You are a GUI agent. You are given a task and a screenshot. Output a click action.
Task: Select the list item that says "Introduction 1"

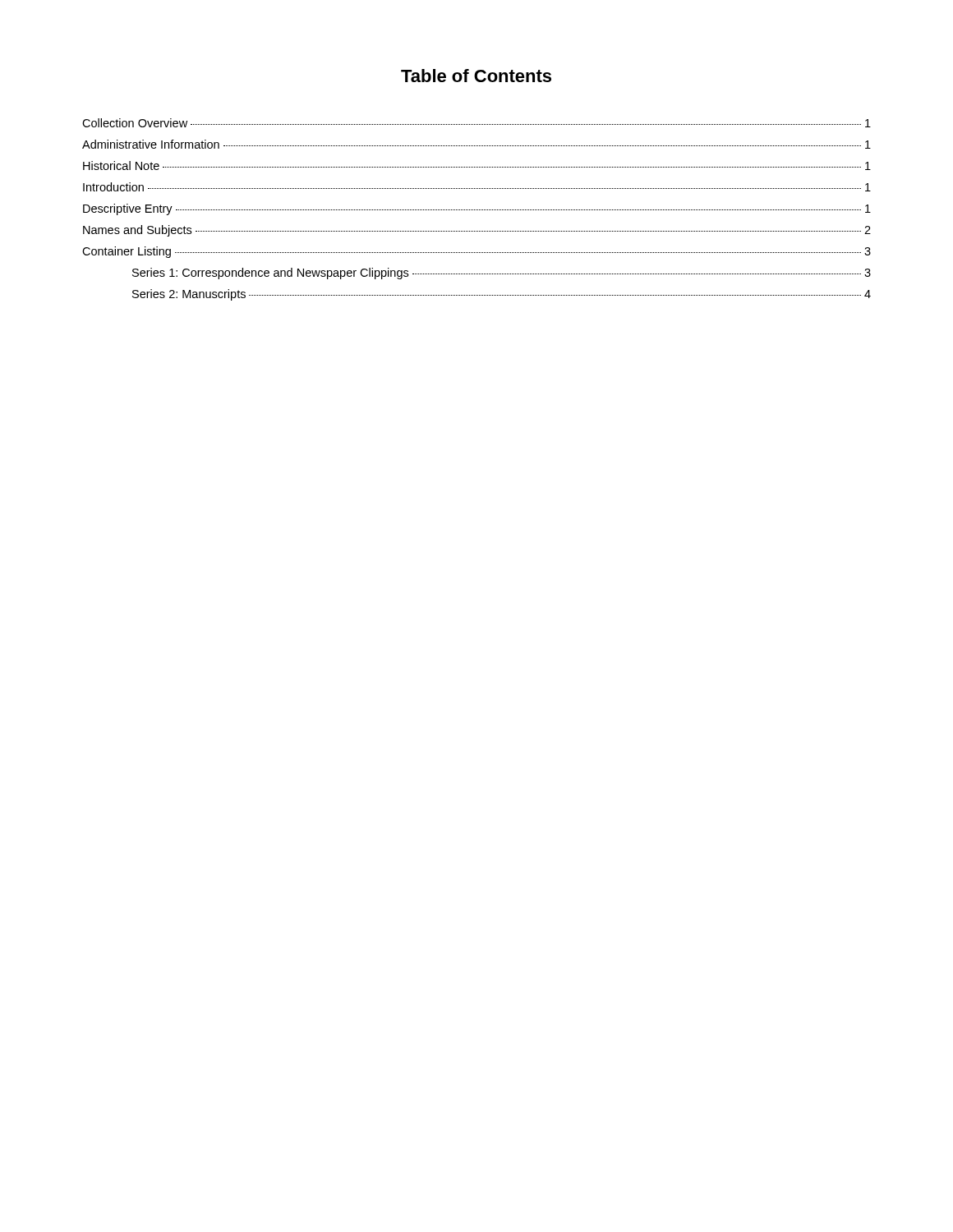(476, 187)
